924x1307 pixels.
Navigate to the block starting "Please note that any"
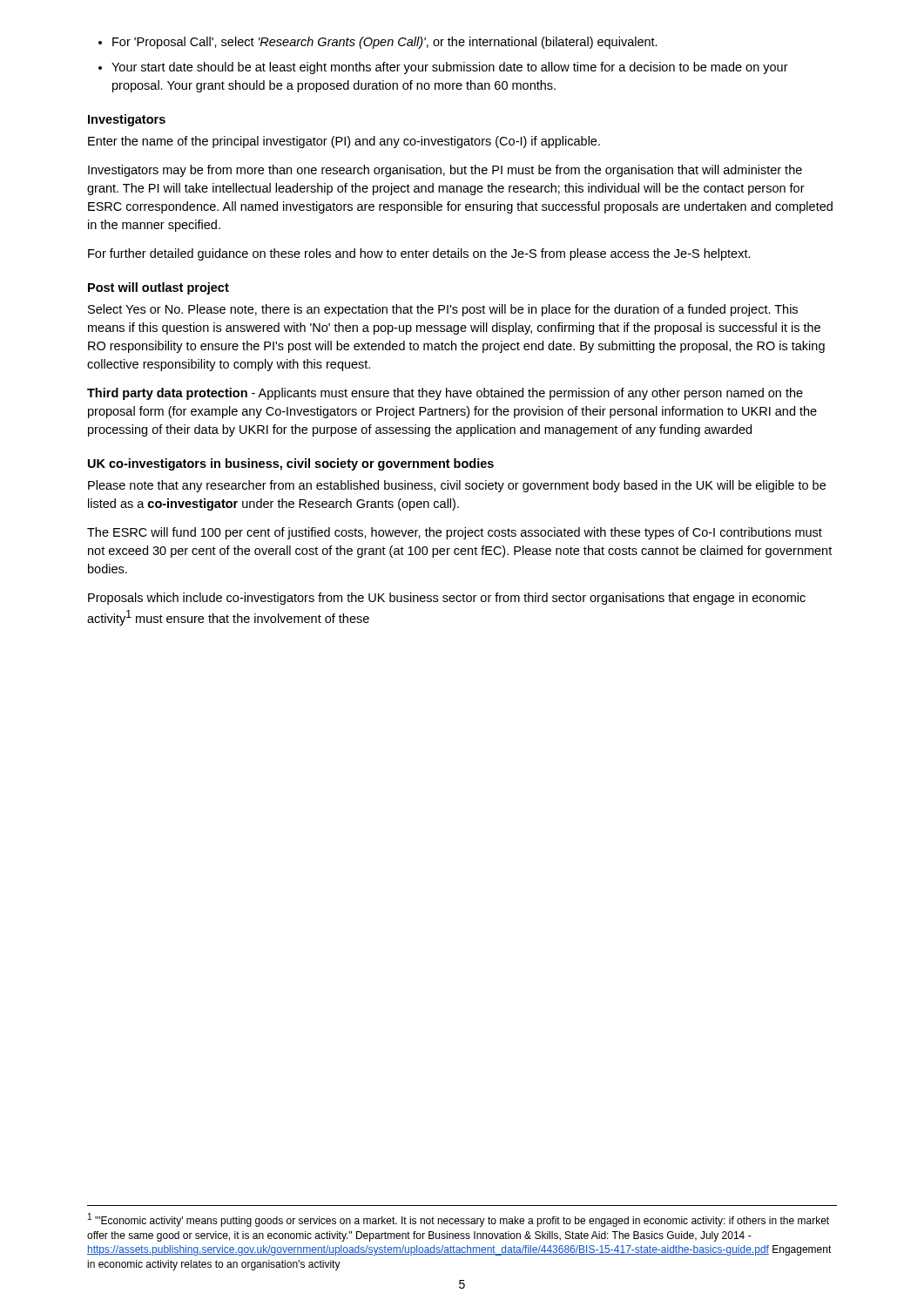[457, 495]
